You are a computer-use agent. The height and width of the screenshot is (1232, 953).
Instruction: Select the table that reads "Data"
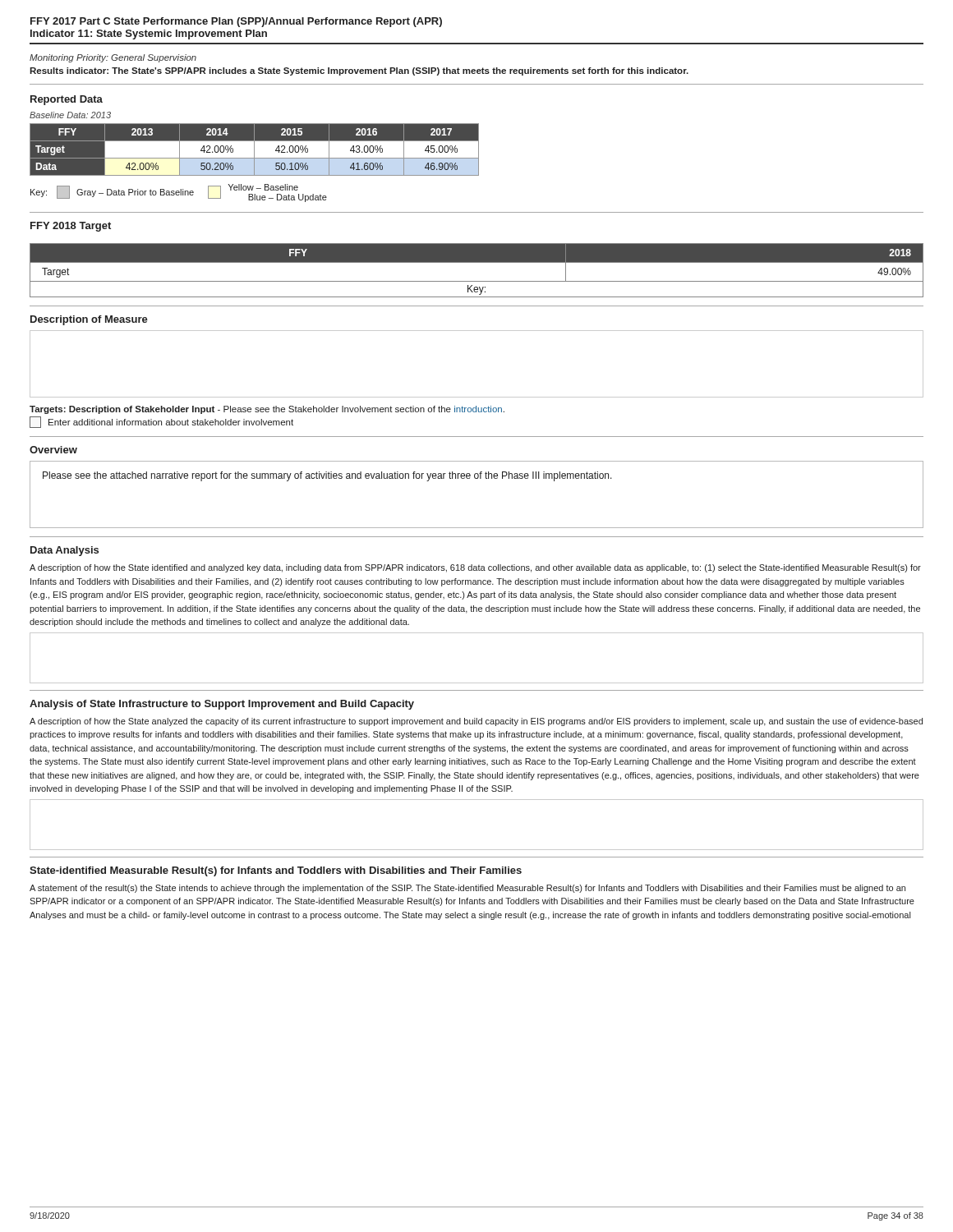click(476, 150)
